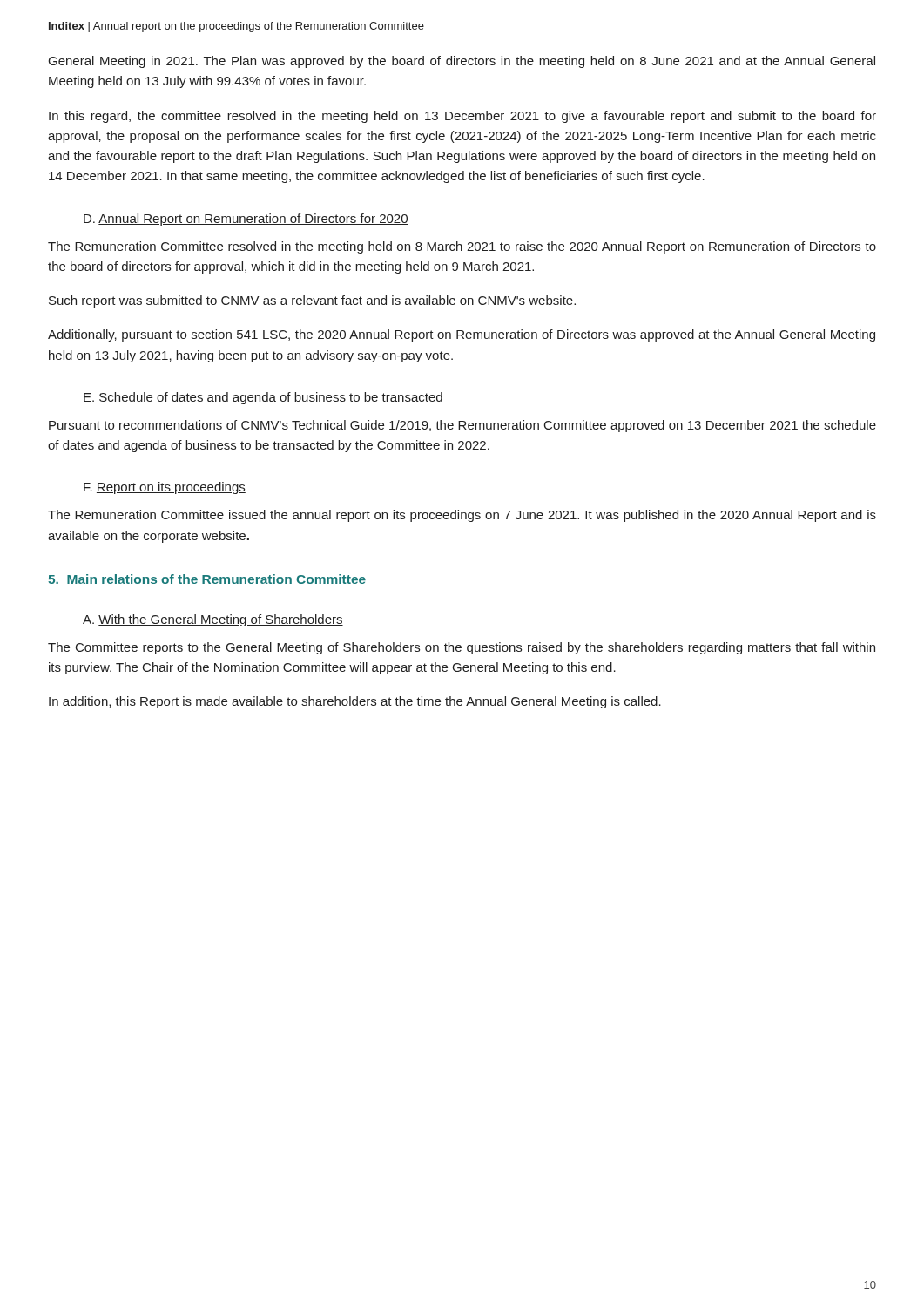Where does it say "5. Main relations of the Remuneration Committee"?
Screen dimensions: 1307x924
point(207,579)
